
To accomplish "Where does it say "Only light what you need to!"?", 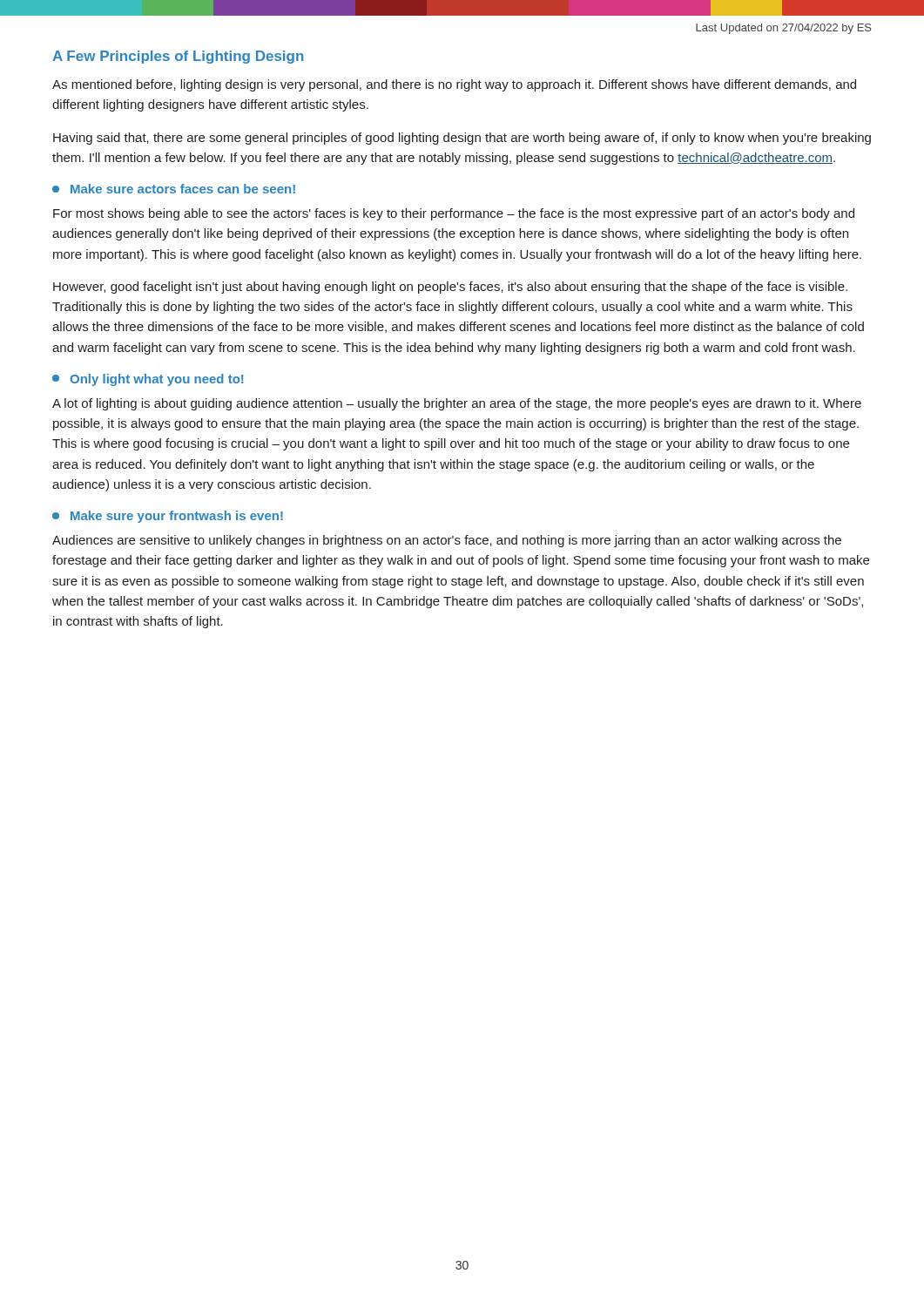I will click(148, 378).
